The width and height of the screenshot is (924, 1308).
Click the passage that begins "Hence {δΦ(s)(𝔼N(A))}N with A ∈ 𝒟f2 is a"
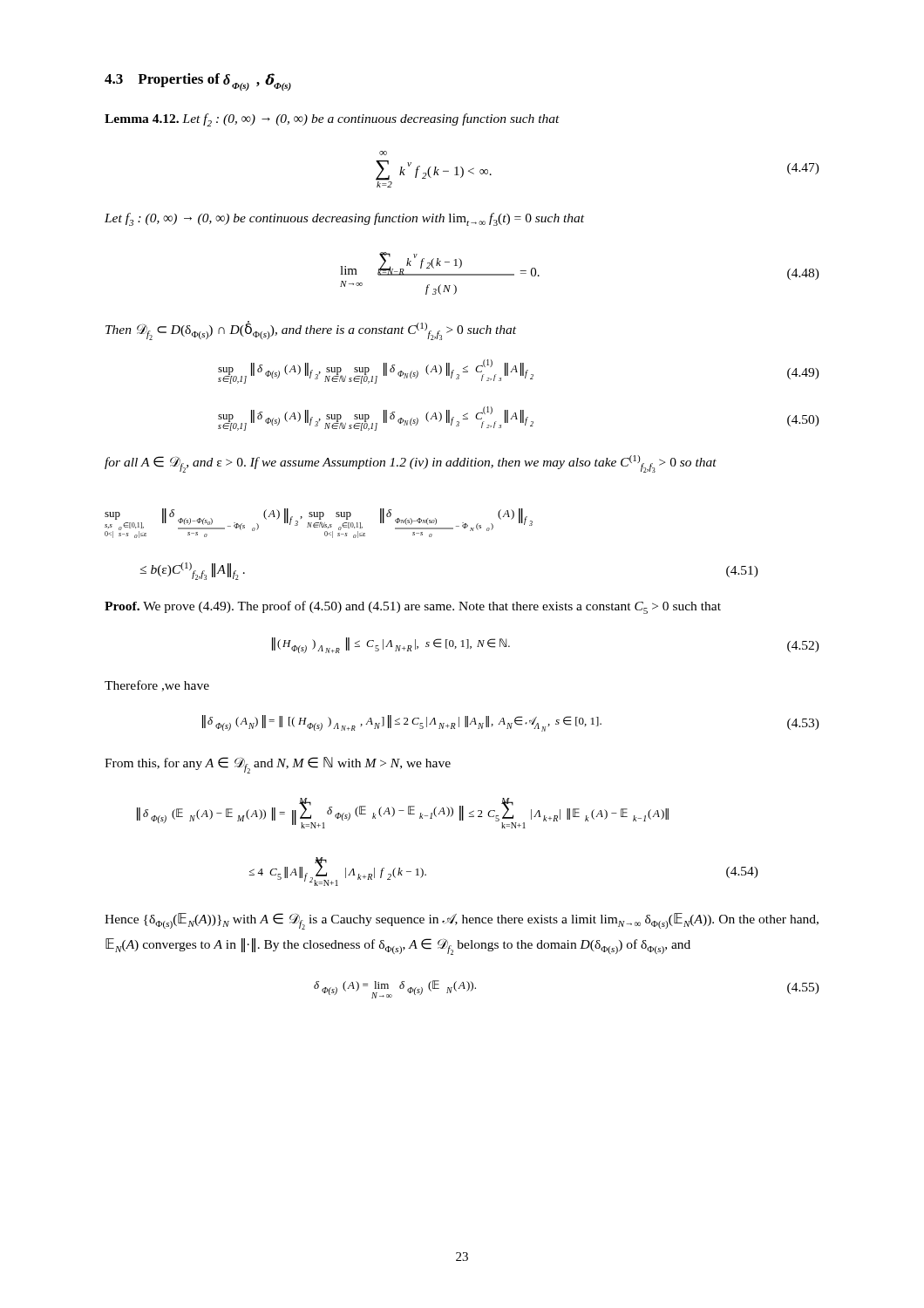[x=462, y=934]
